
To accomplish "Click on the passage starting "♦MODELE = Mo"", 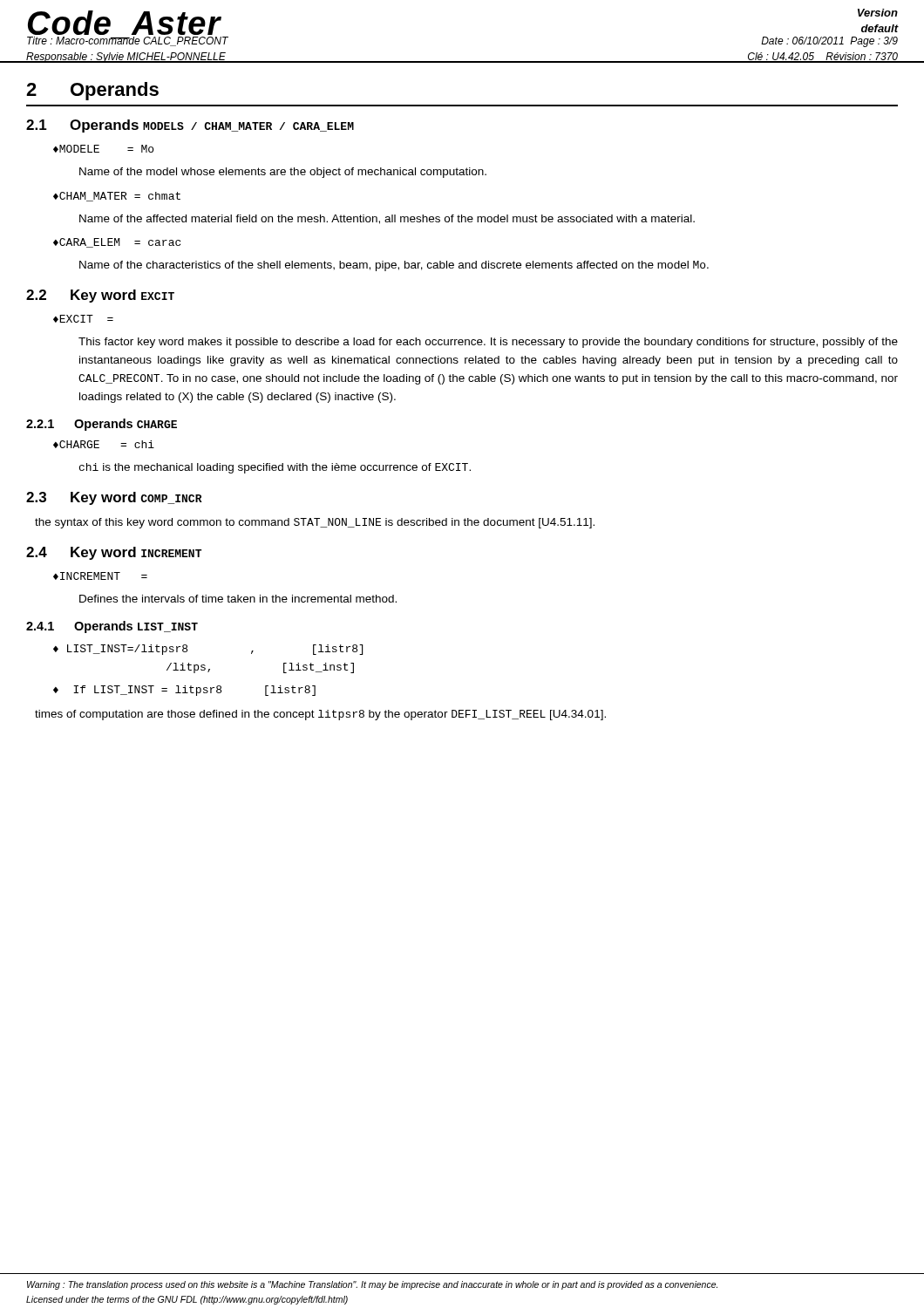I will (103, 150).
